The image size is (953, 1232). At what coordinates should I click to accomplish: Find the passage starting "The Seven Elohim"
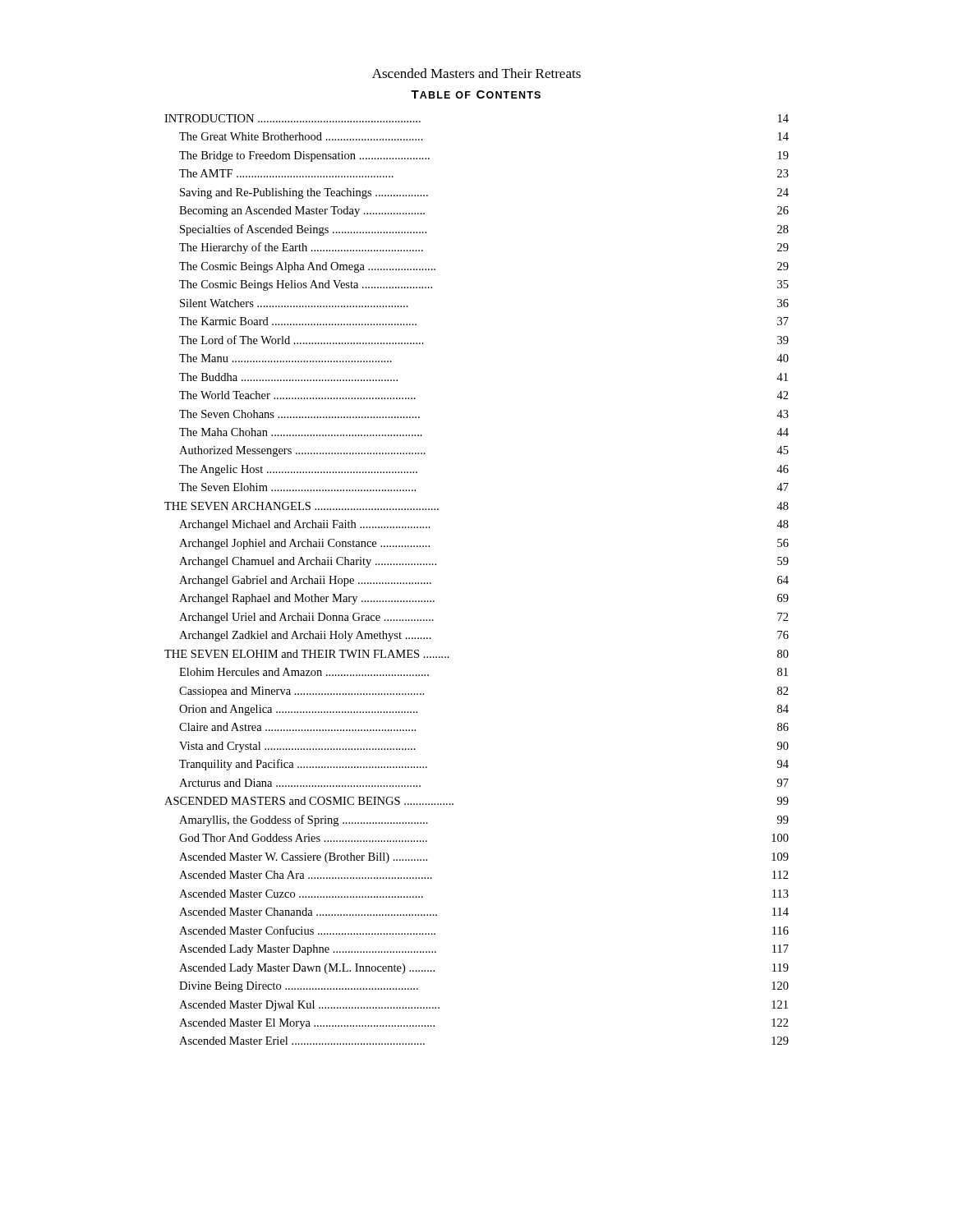tap(221, 486)
